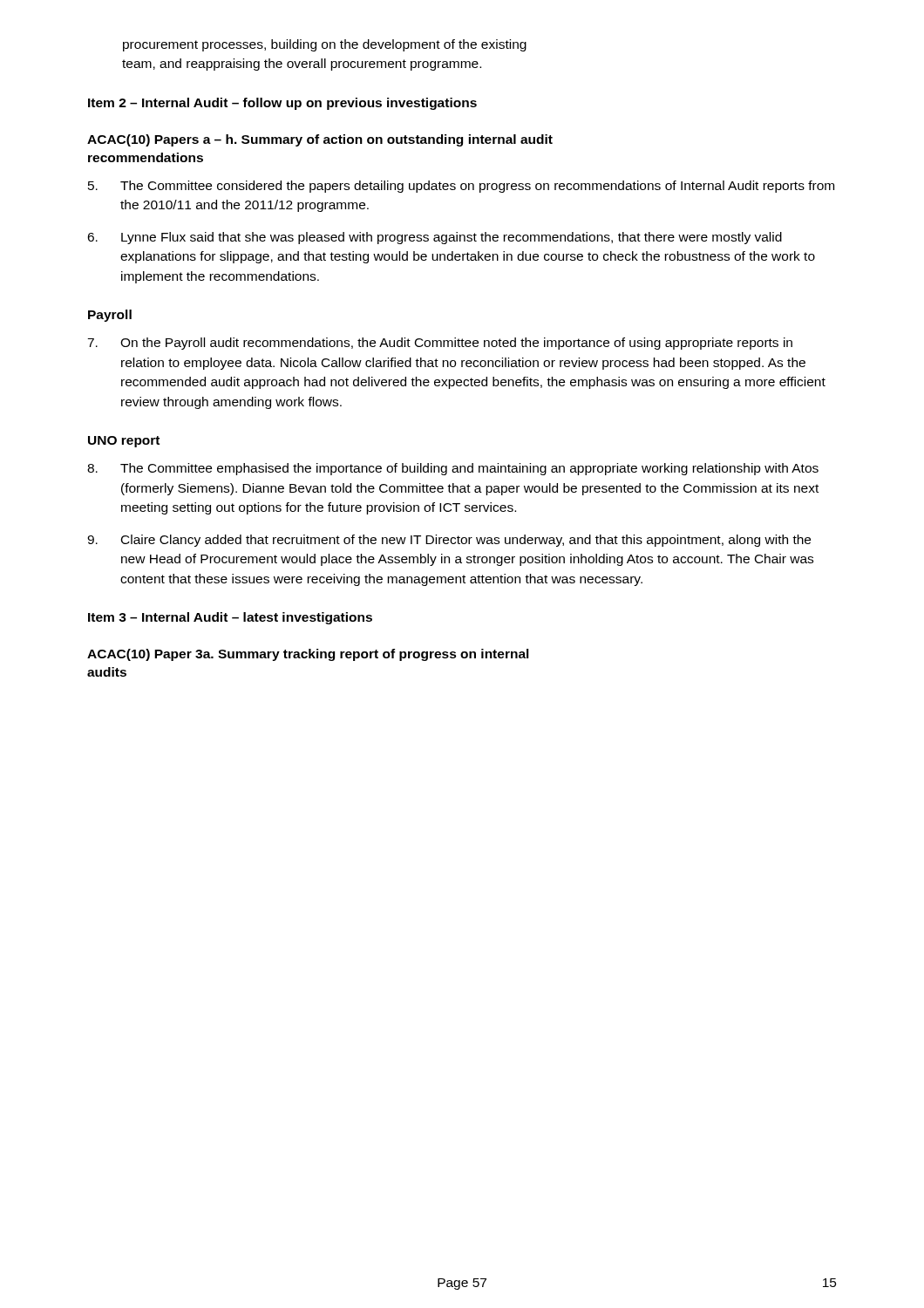Click on the section header that says "ACAC(10) Paper 3a."
Screen dimensions: 1308x924
point(308,663)
